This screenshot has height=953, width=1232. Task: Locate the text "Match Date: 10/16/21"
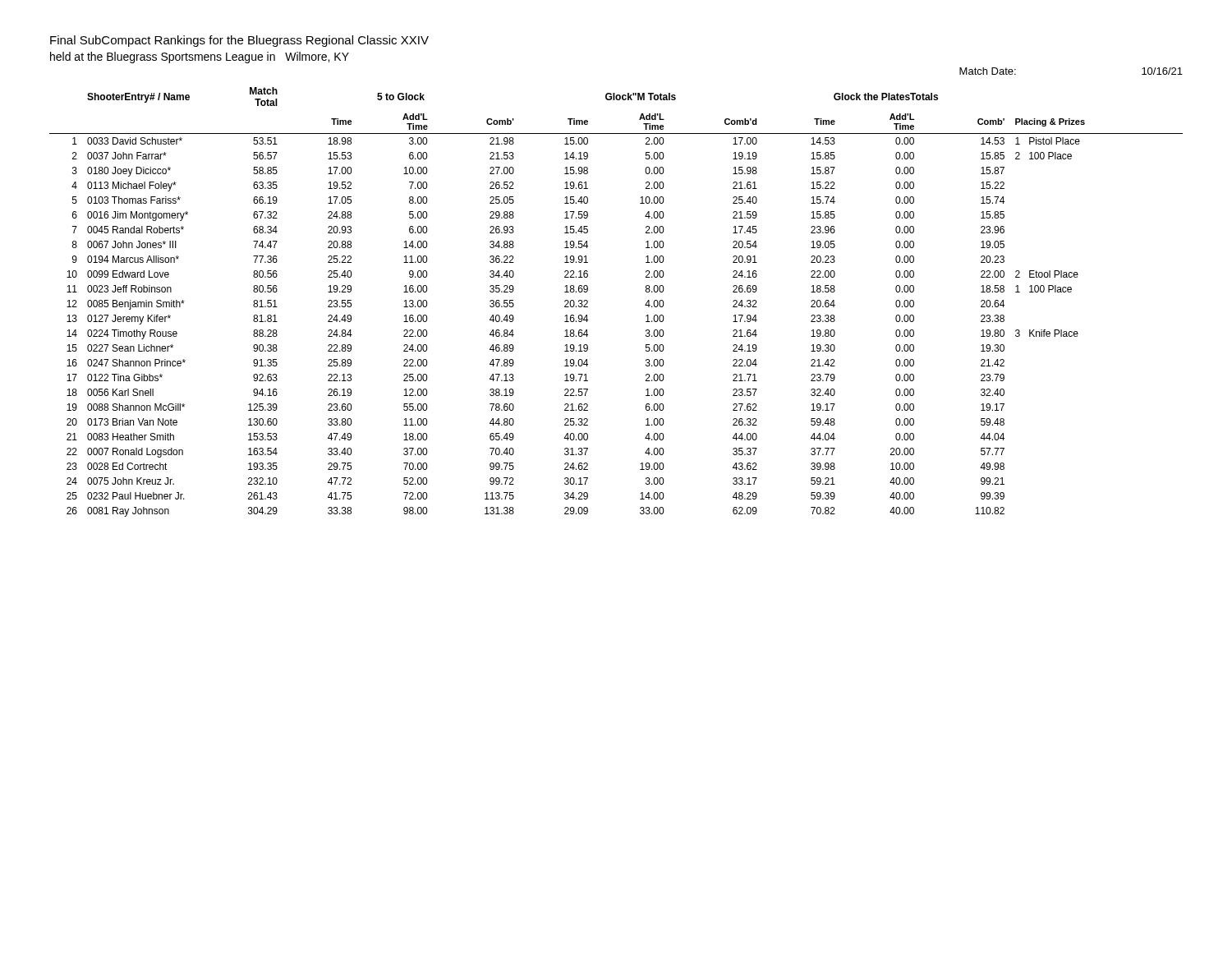coord(978,71)
